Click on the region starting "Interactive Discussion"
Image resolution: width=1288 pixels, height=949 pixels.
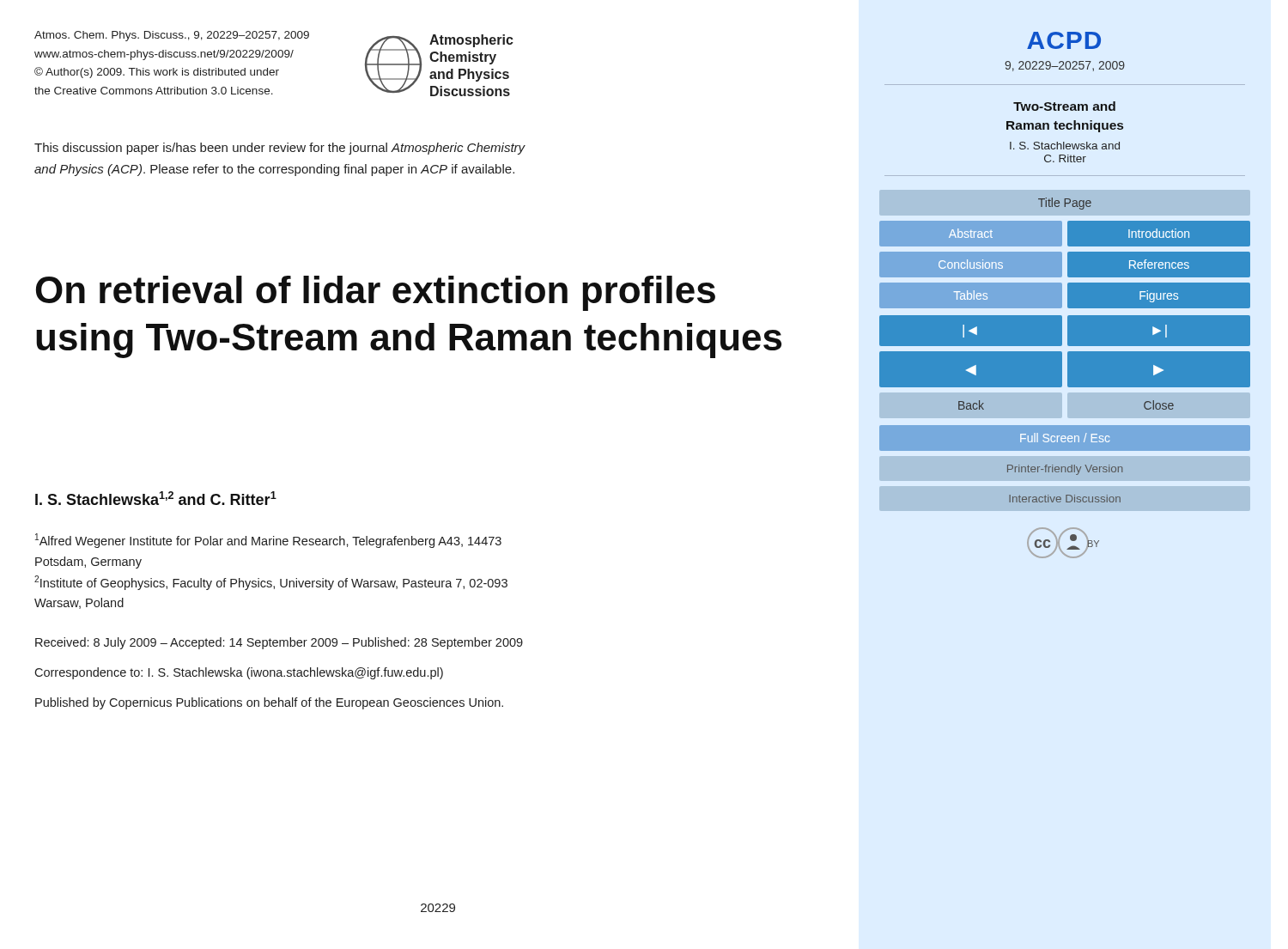point(1065,499)
